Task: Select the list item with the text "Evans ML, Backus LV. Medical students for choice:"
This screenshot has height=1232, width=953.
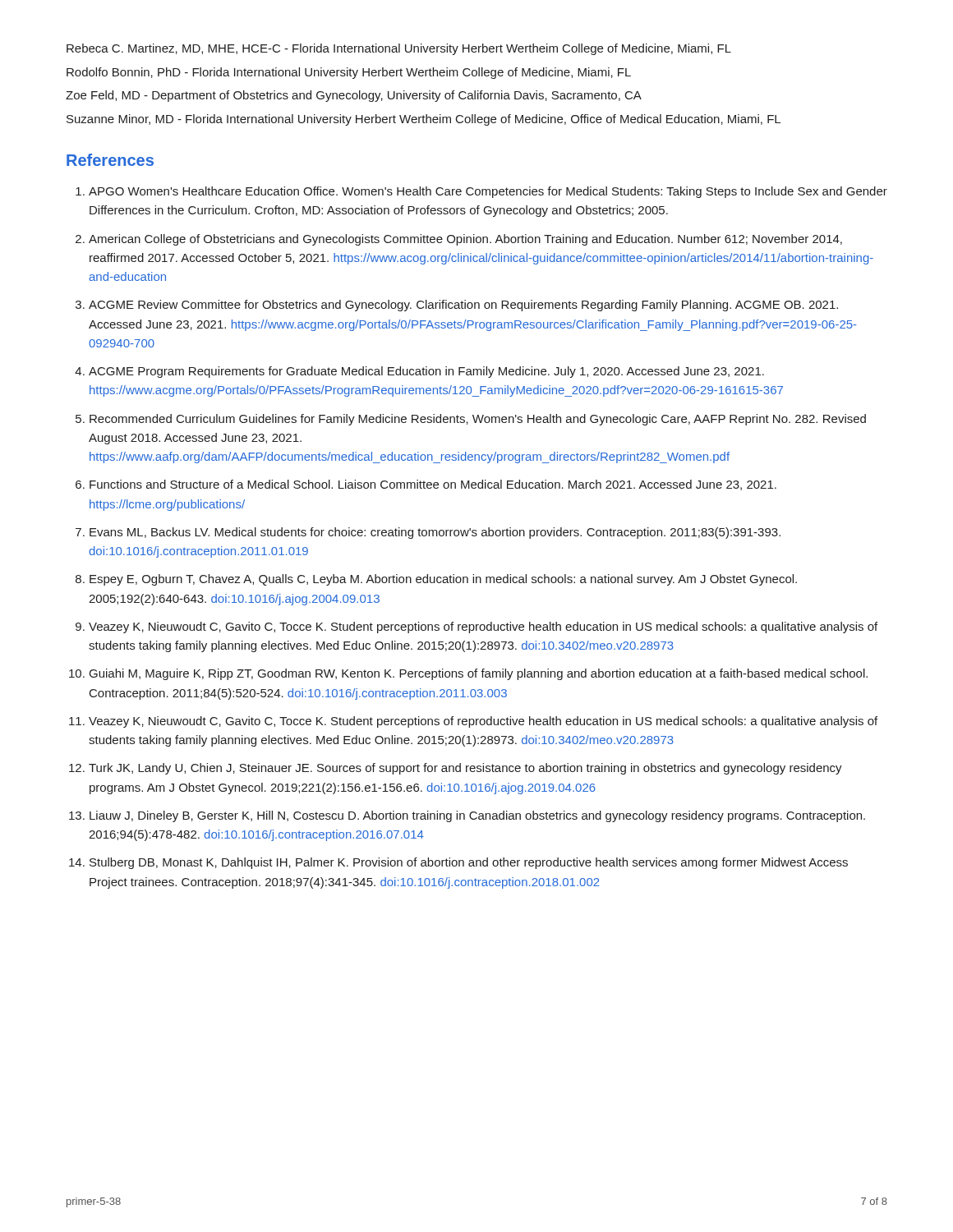Action: coord(435,541)
